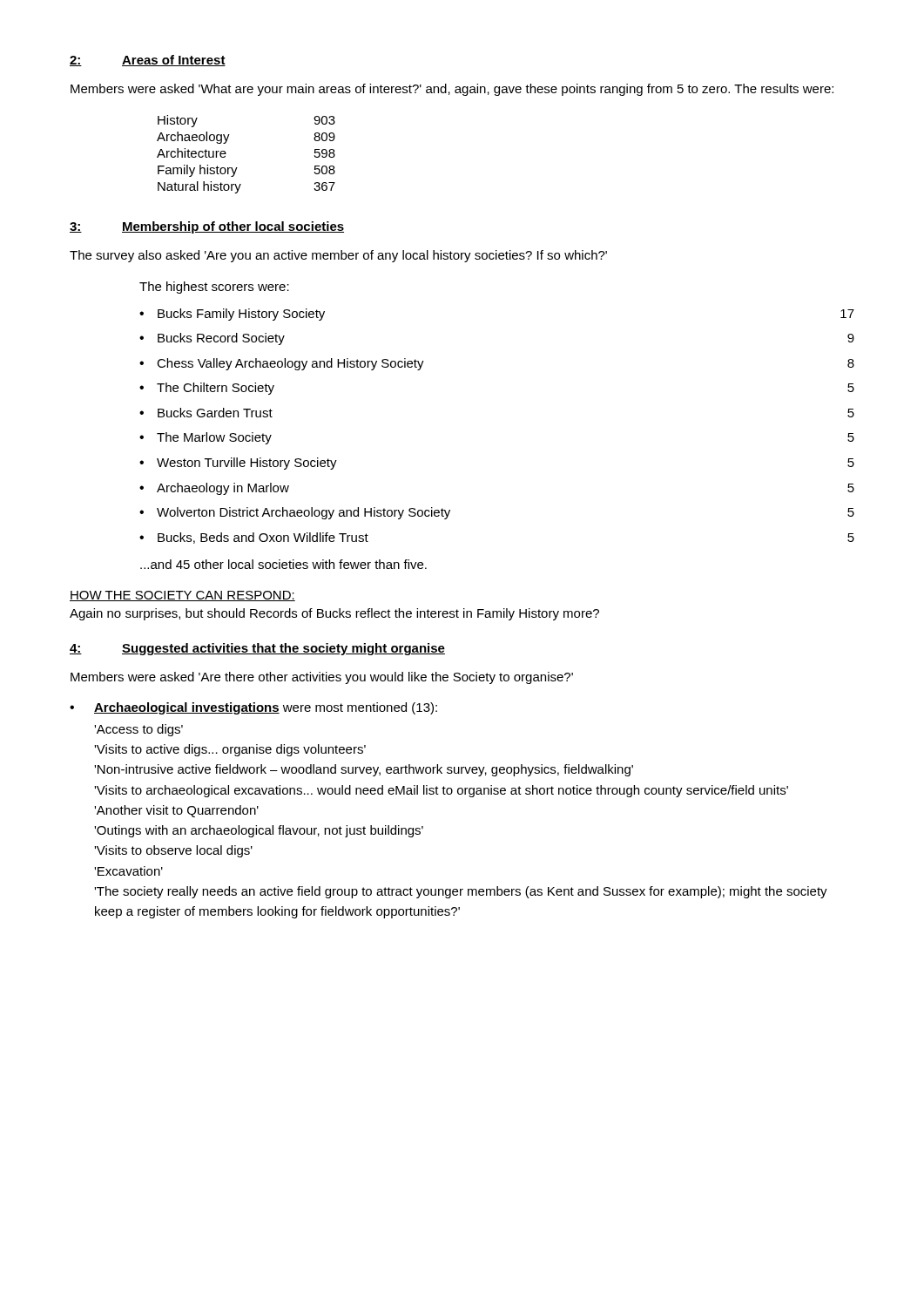Find the list item with the text "• The Chiltern Society"

pos(218,388)
